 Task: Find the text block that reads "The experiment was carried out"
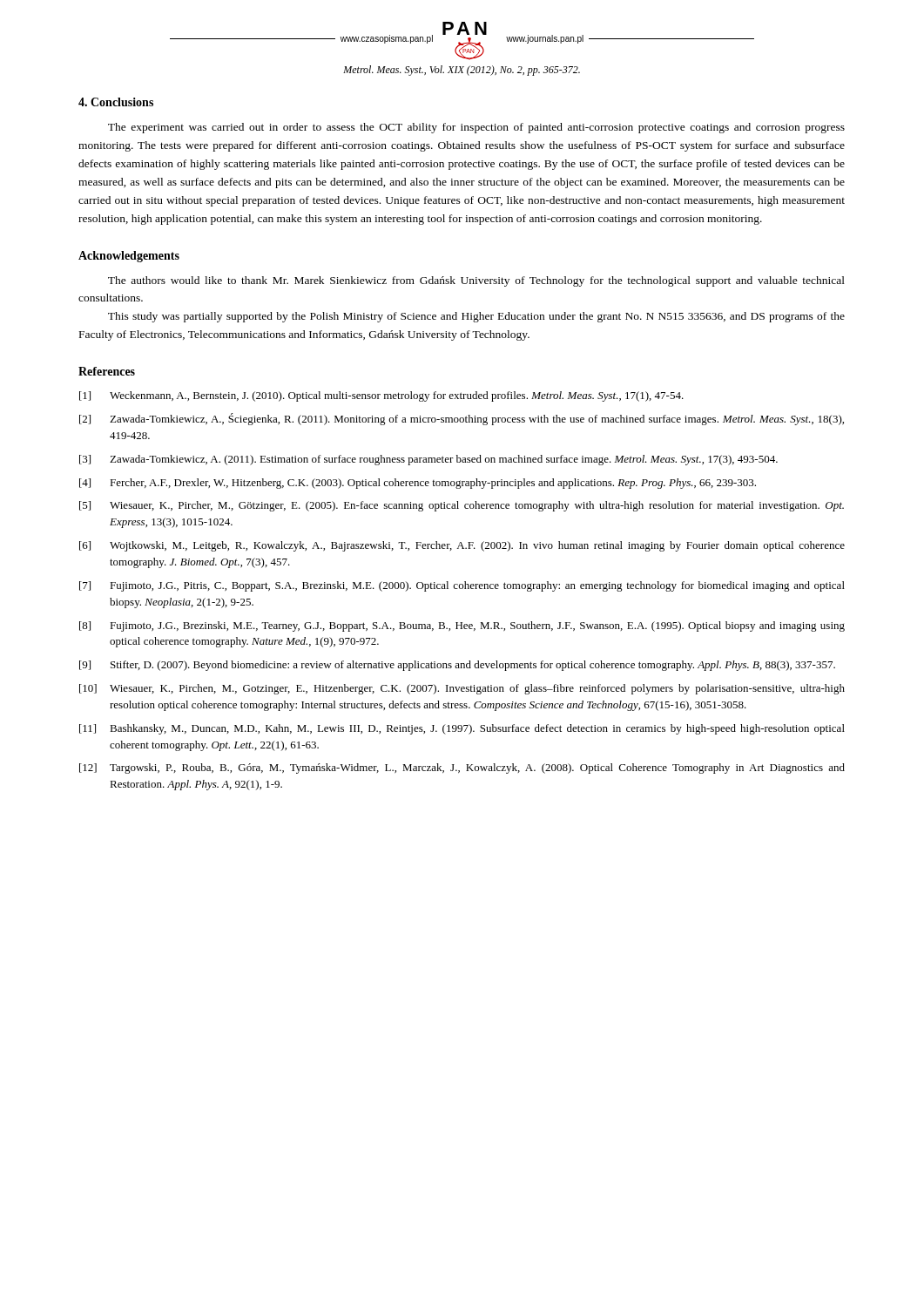coord(462,173)
